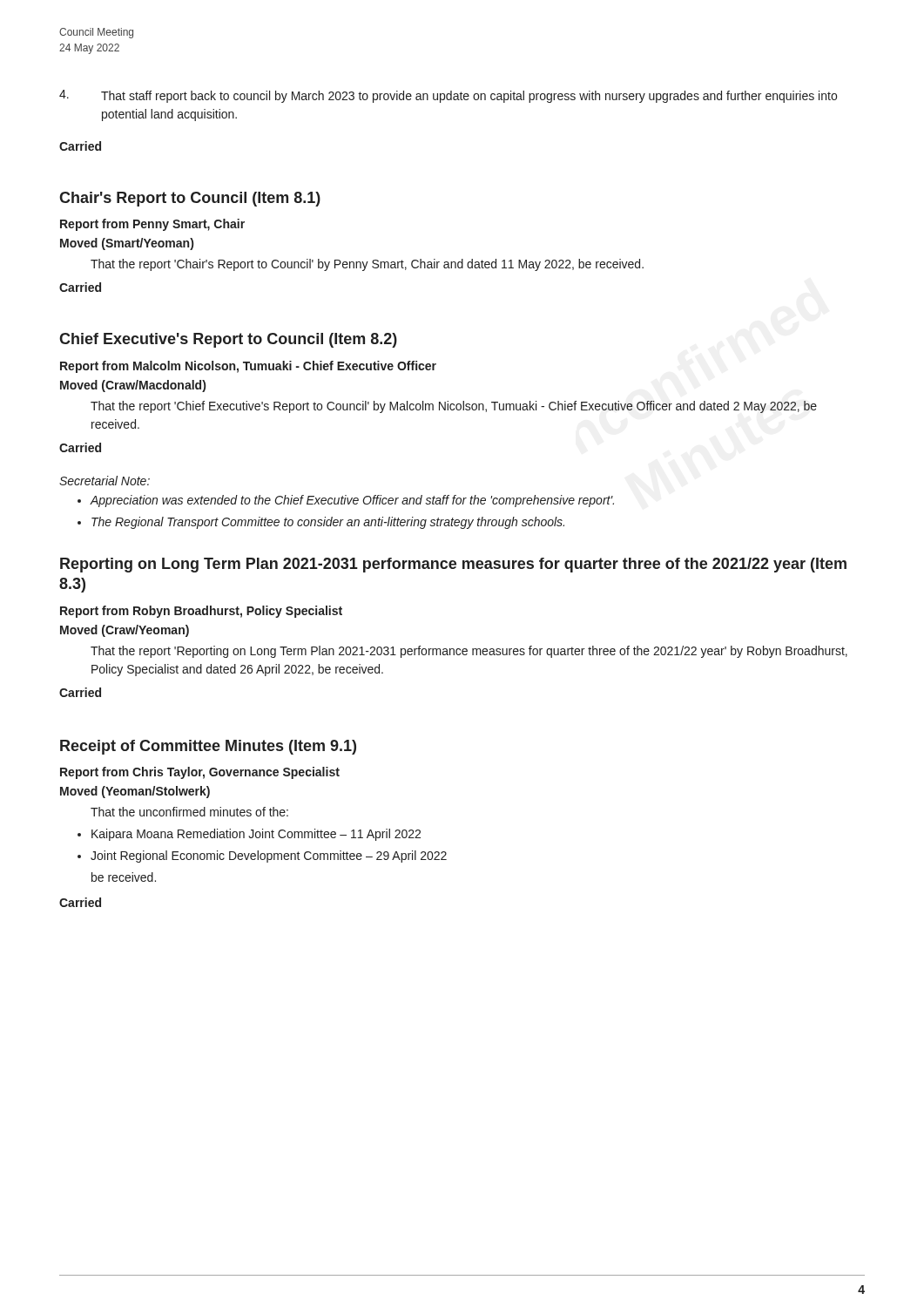Point to the block beginning "That the report 'Chief Executive's"
Screen dimensions: 1307x924
coord(454,415)
